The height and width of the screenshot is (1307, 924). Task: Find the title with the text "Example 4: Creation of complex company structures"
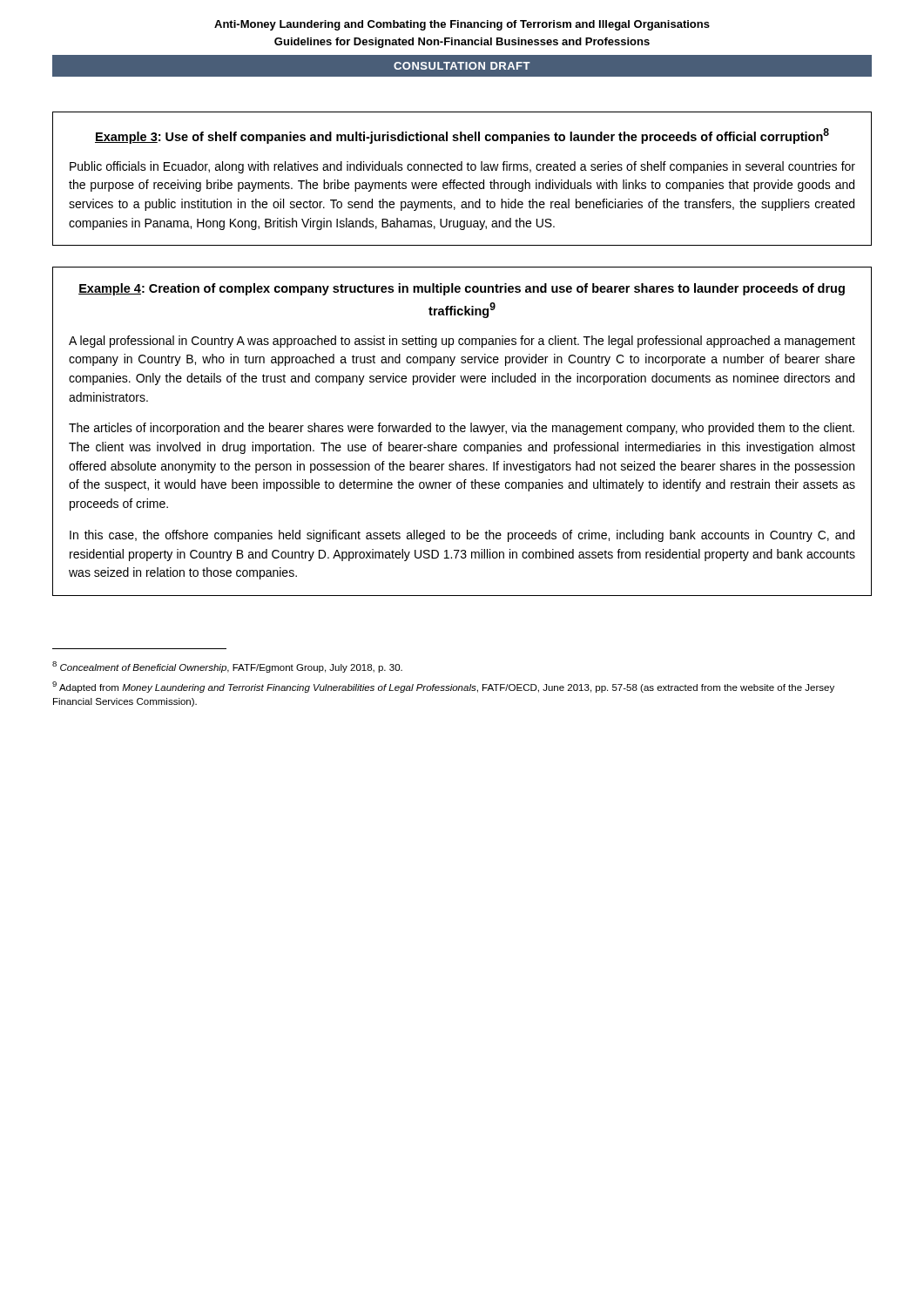(462, 431)
